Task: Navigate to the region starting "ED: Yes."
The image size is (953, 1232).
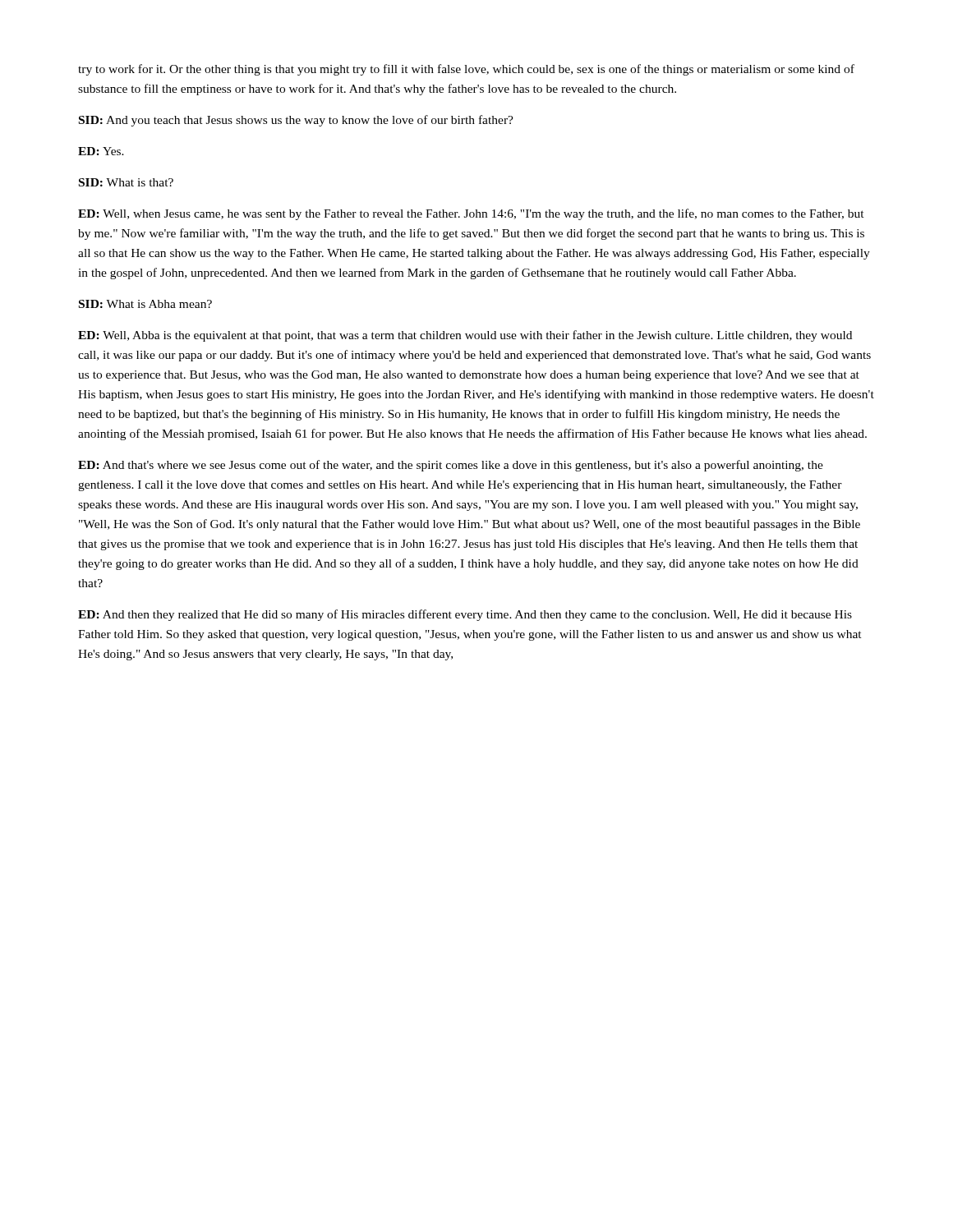Action: click(101, 151)
